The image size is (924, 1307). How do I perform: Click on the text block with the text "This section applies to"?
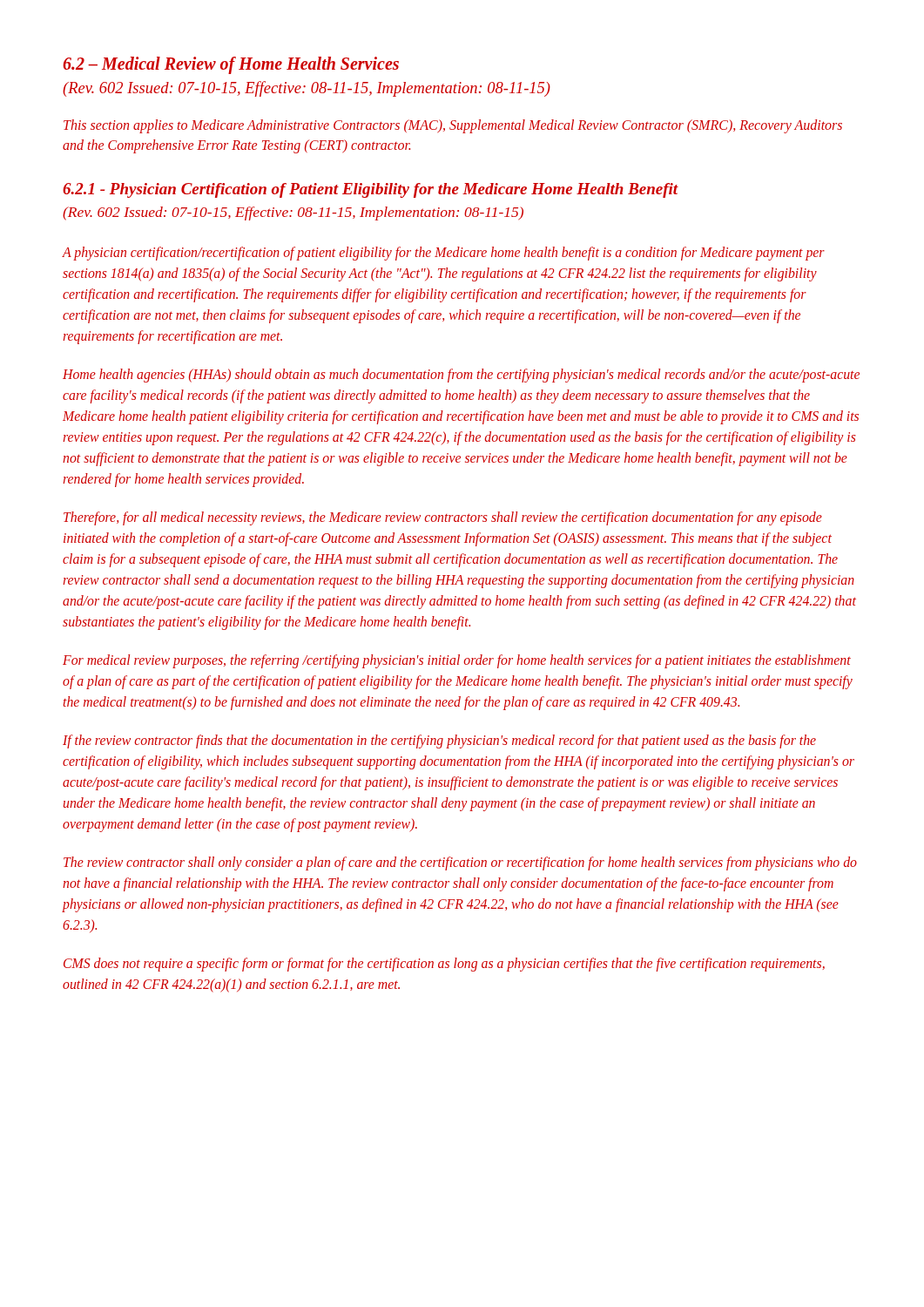click(x=462, y=135)
